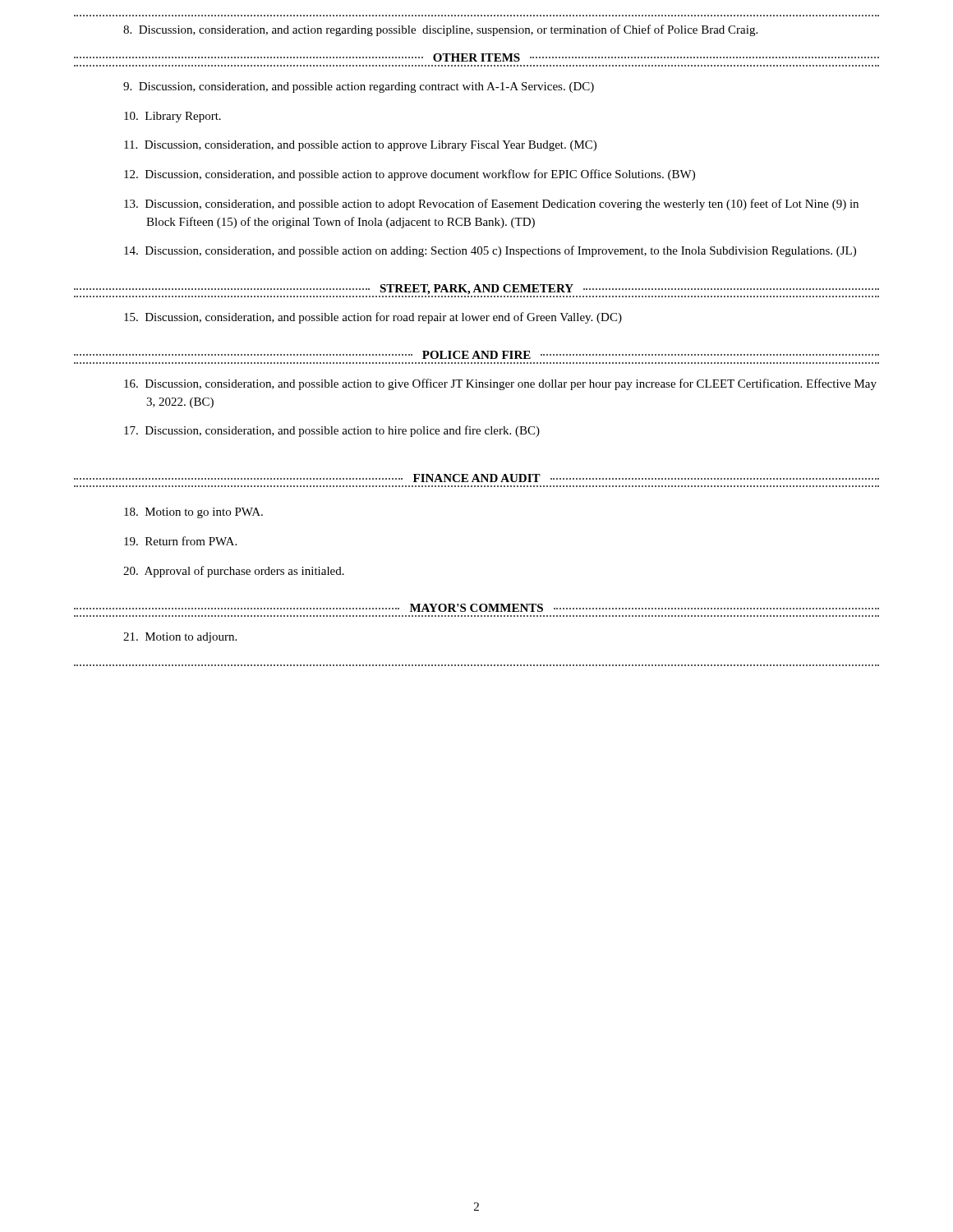Click on the element starting "21. Motion to adjourn."
The height and width of the screenshot is (1232, 953).
180,637
